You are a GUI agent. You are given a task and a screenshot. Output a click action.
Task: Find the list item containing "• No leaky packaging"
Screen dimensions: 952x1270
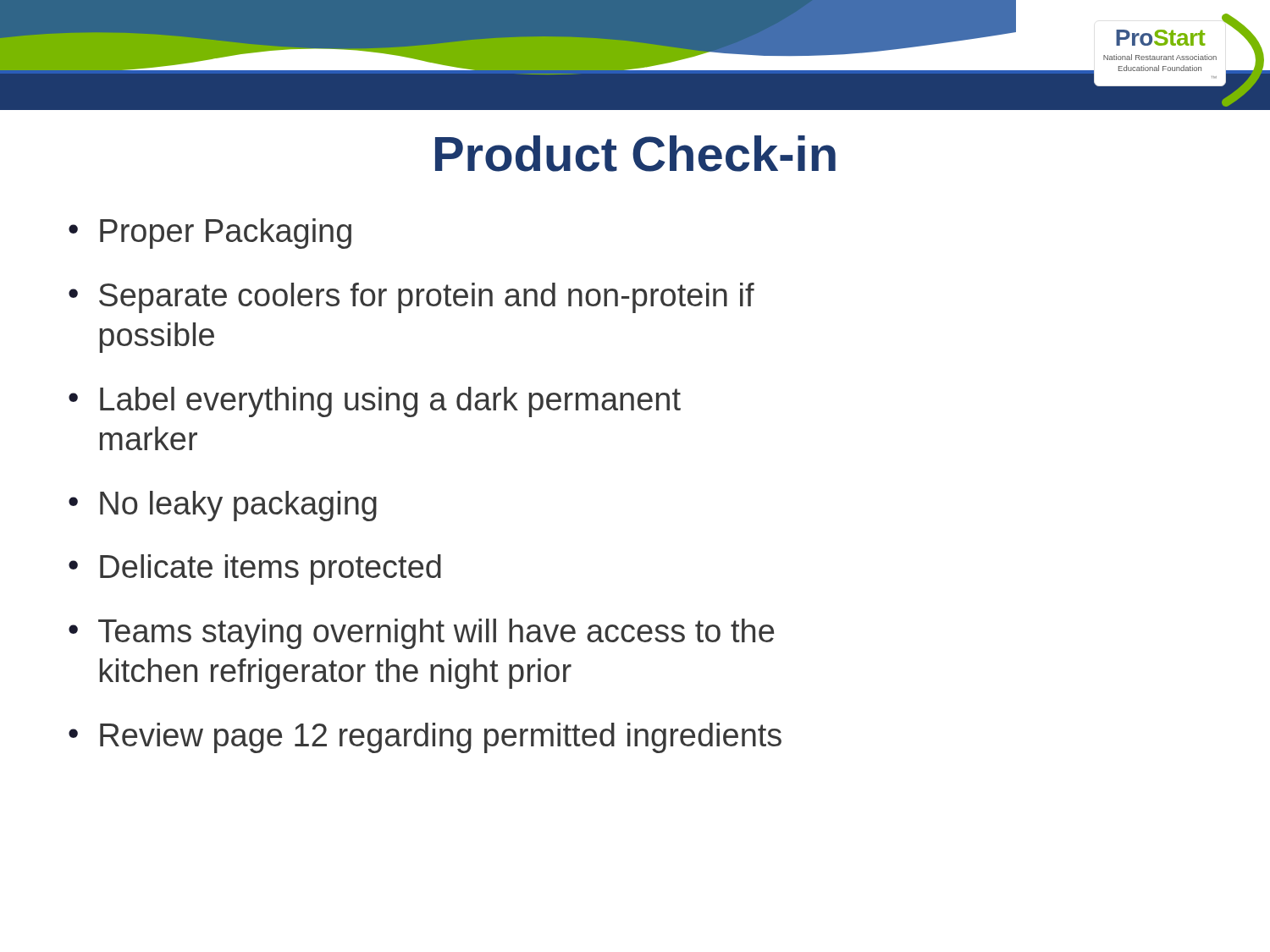click(223, 504)
